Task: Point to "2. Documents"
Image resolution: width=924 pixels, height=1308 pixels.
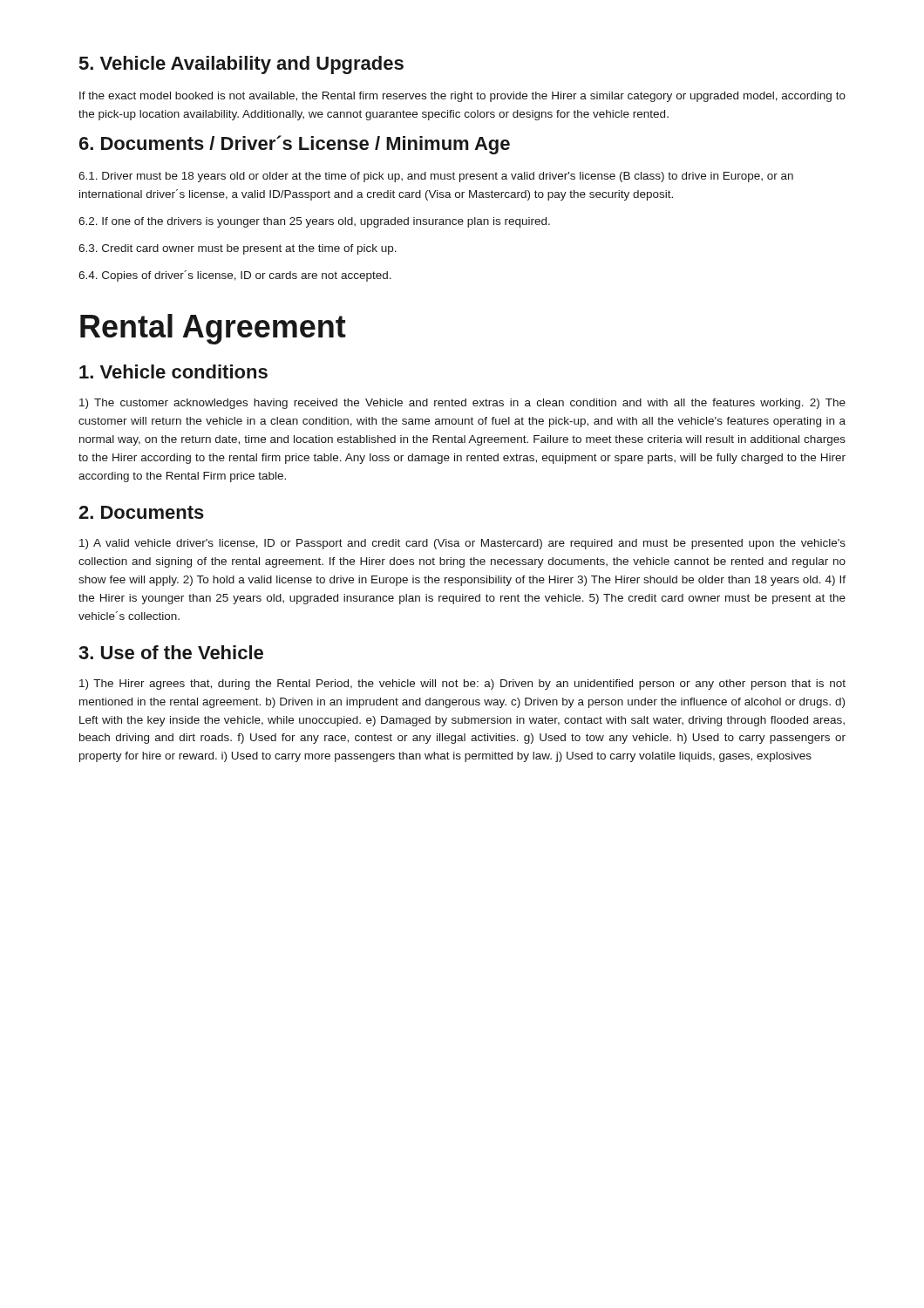Action: (141, 512)
